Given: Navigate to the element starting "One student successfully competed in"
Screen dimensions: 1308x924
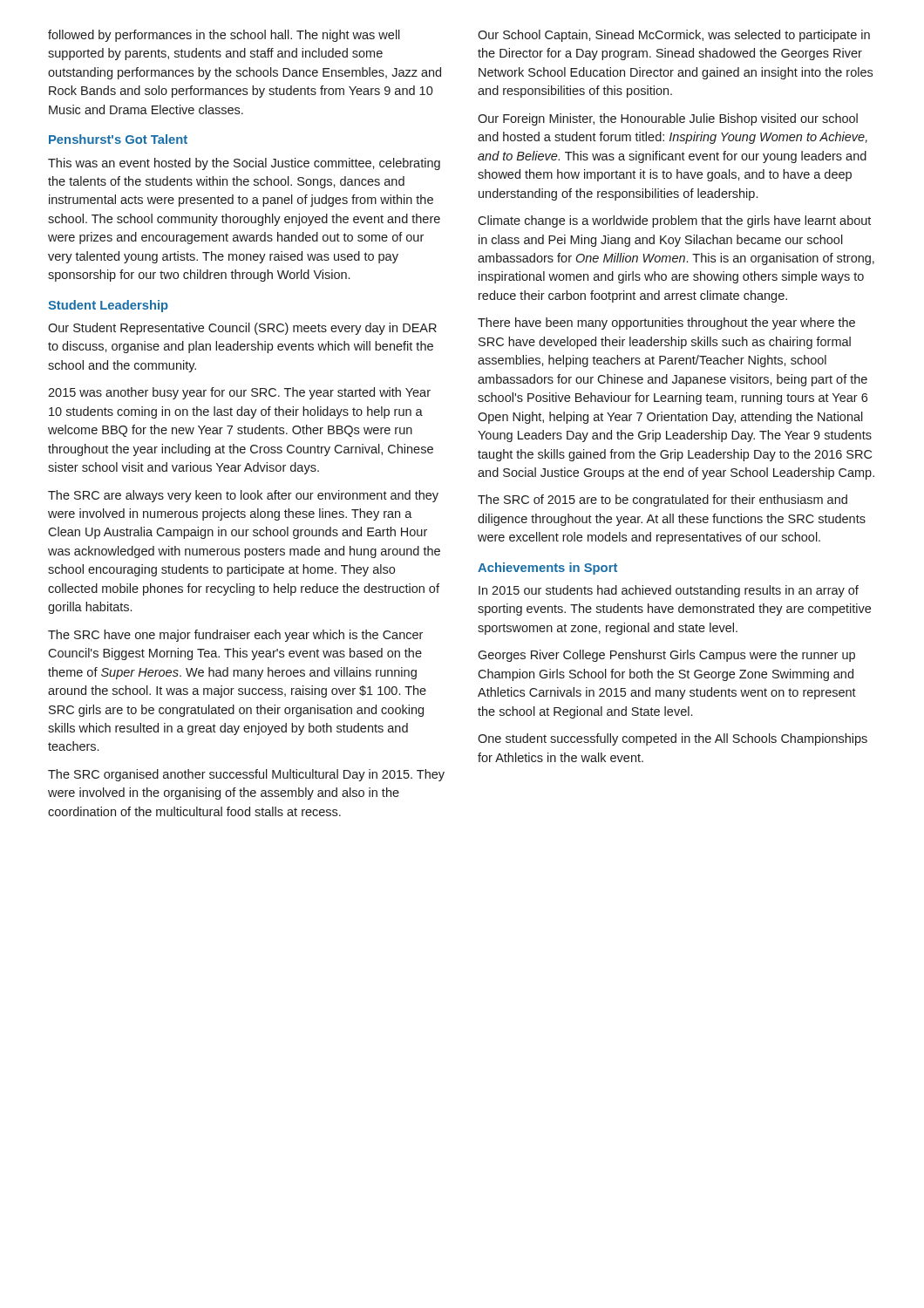Looking at the screenshot, I should pyautogui.click(x=677, y=749).
